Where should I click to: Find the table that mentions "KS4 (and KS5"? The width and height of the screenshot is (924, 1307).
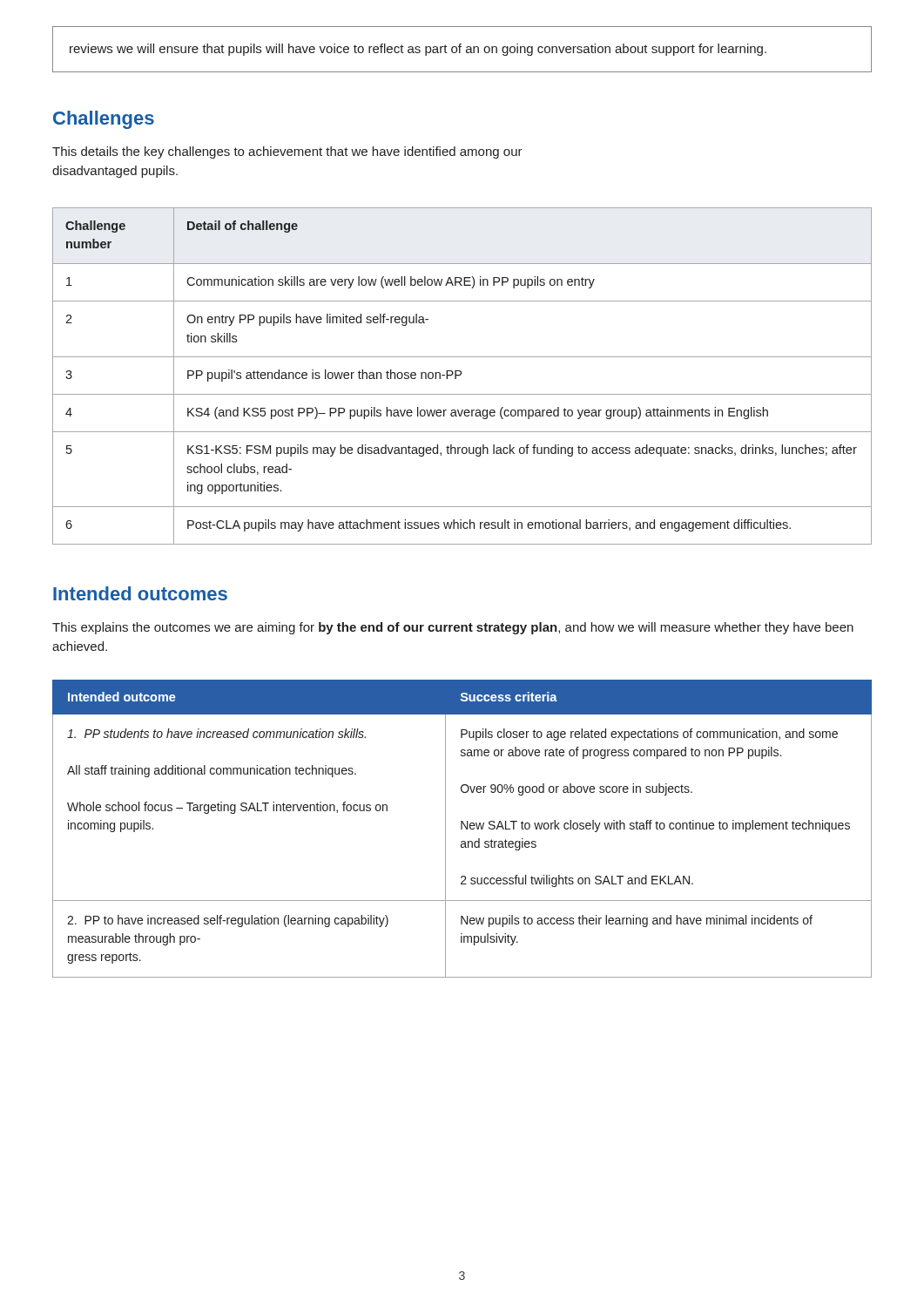[x=462, y=376]
